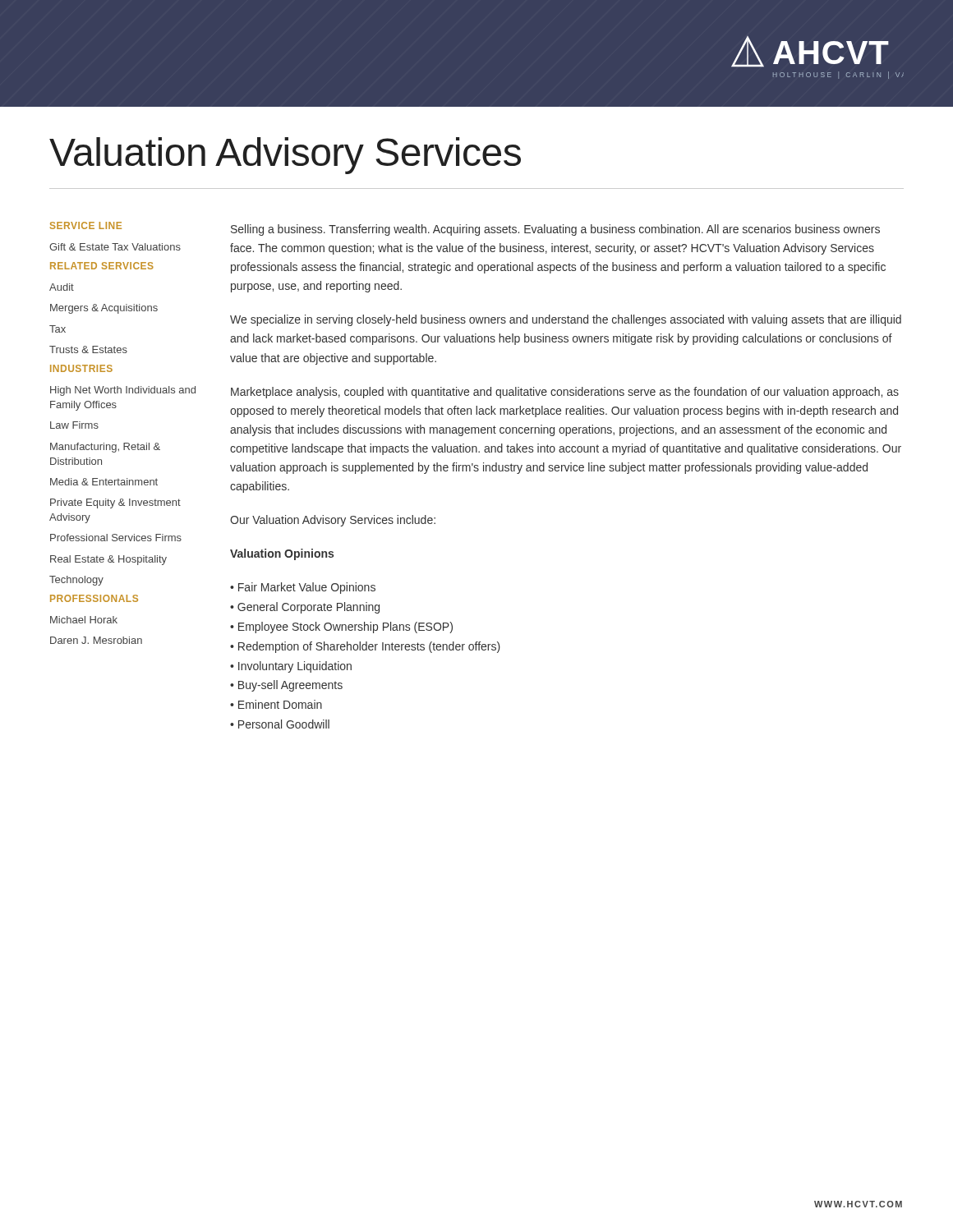Point to "Fair Market Value Opinions"
This screenshot has height=1232, width=953.
[303, 588]
